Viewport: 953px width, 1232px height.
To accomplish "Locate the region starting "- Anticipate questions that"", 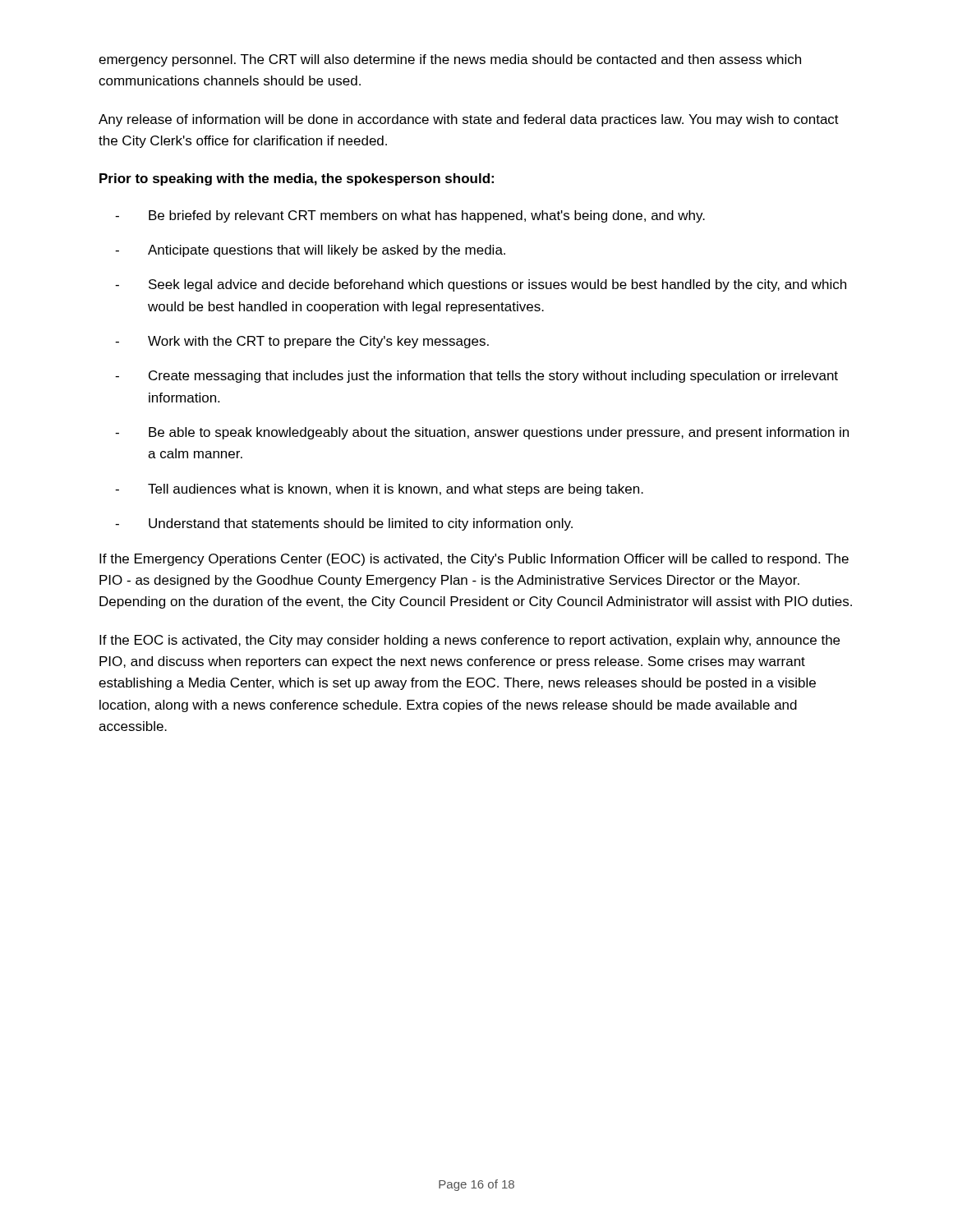I will 476,251.
